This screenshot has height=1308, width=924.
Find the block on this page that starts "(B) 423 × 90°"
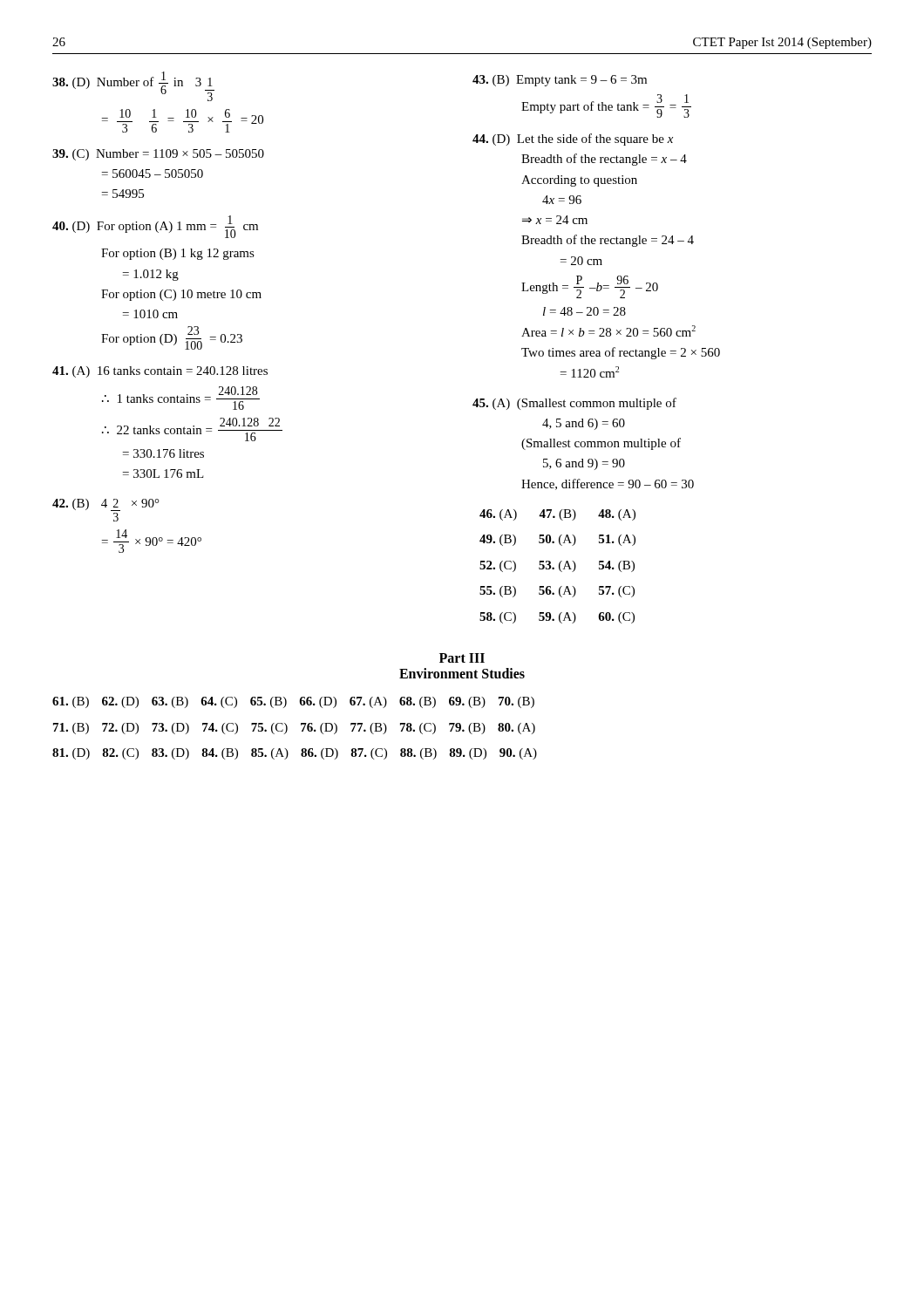coord(106,505)
